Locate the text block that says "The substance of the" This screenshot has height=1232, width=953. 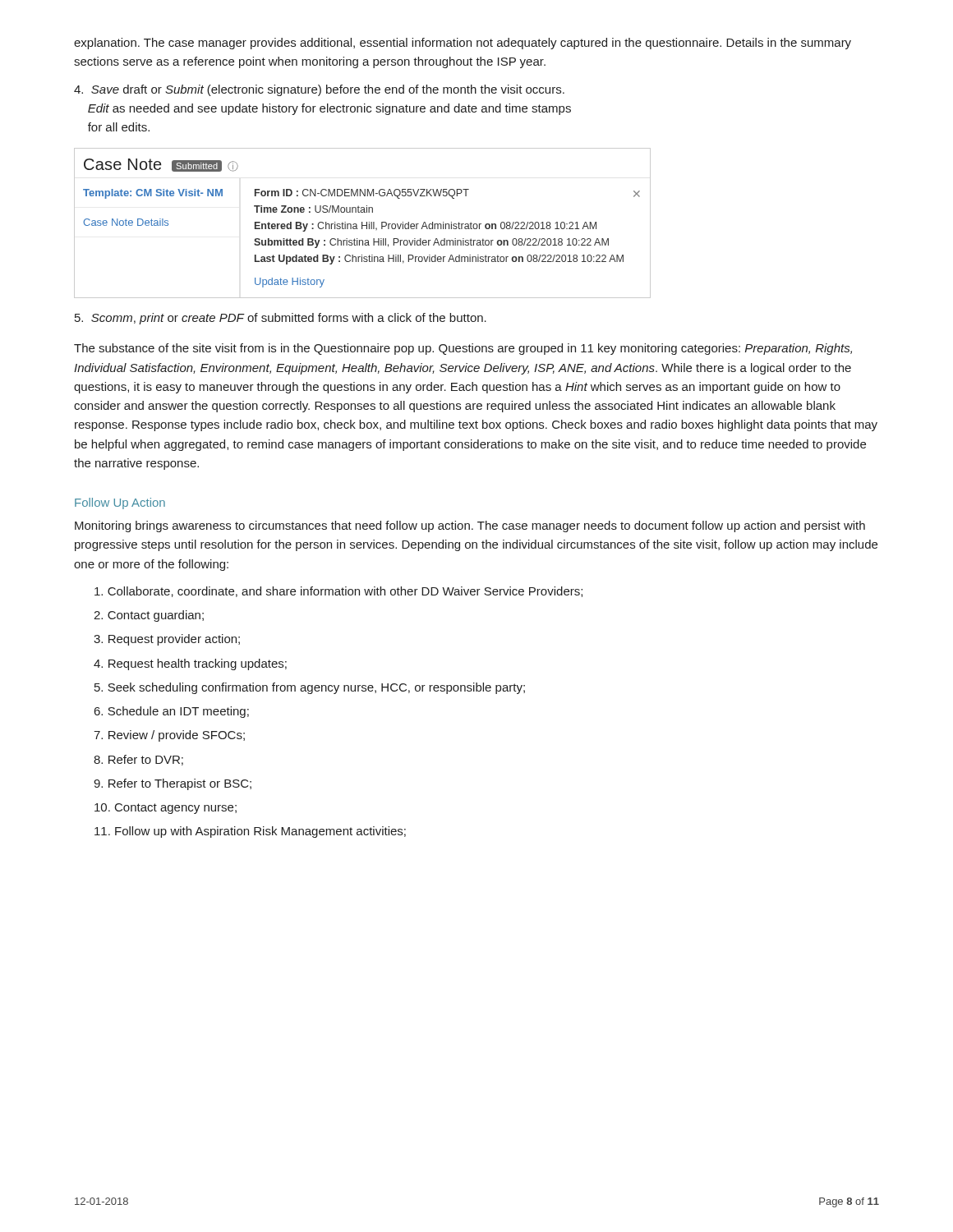[476, 405]
